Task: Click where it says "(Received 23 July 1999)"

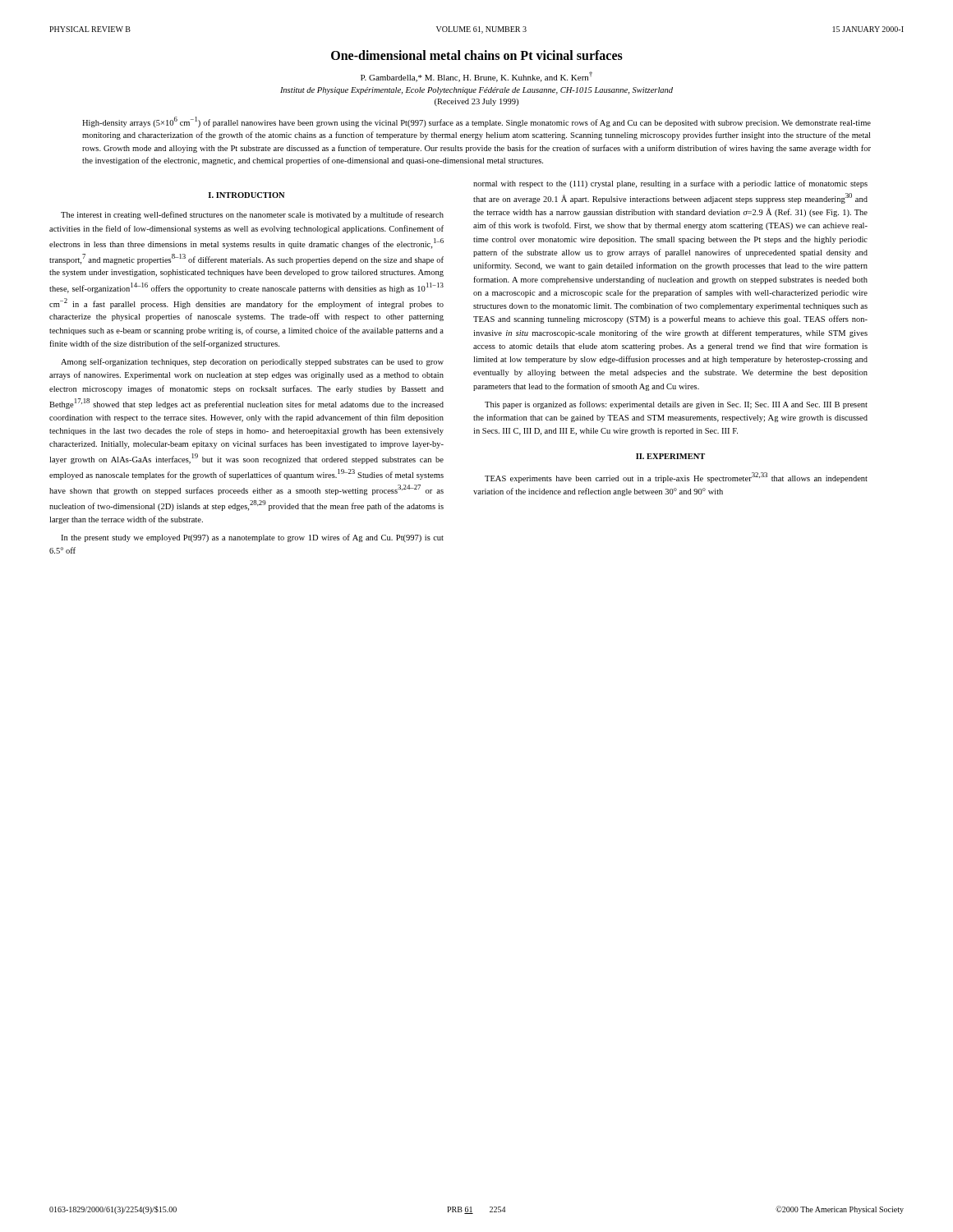Action: tap(476, 101)
